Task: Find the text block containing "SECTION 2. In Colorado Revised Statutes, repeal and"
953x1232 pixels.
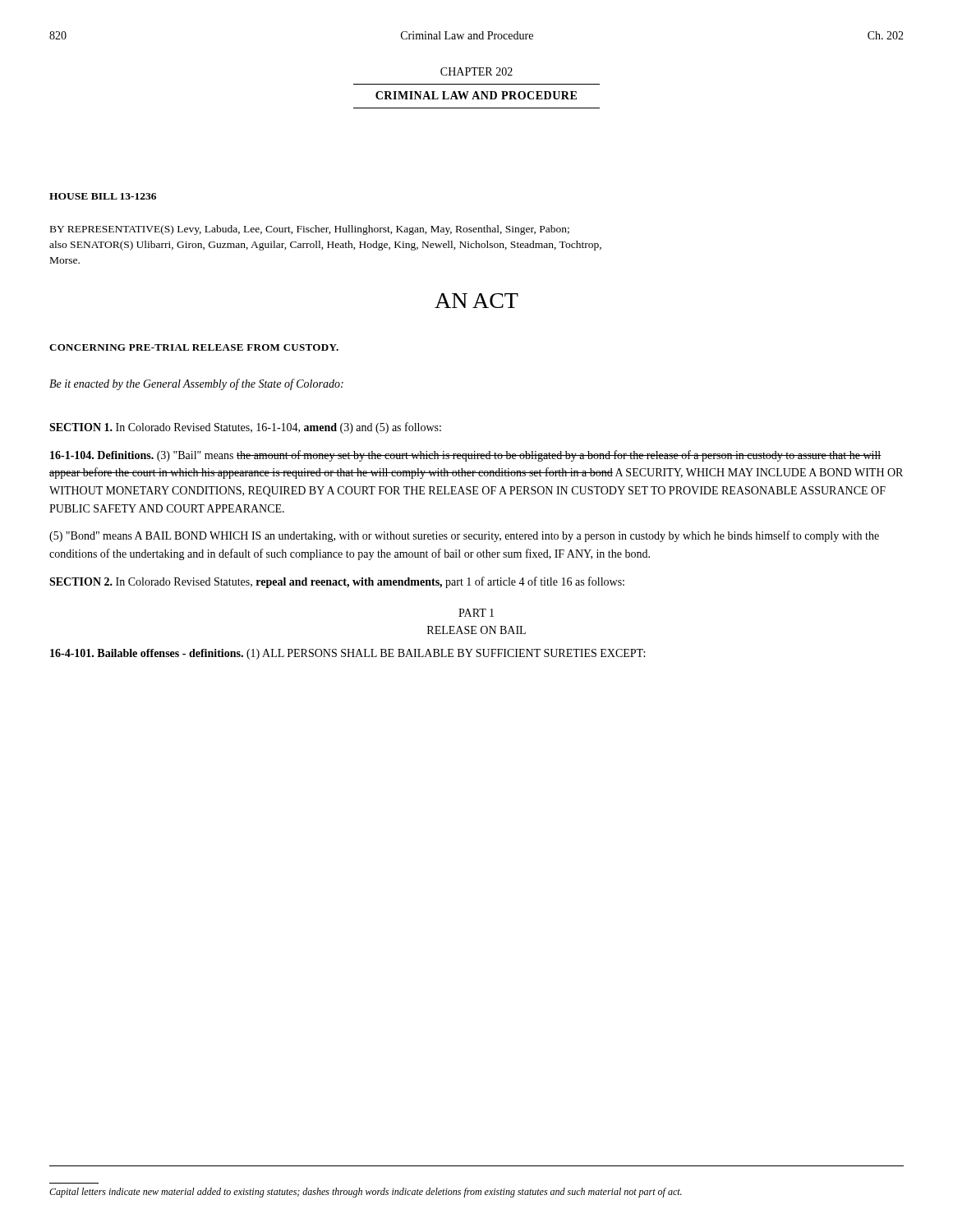Action: 476,582
